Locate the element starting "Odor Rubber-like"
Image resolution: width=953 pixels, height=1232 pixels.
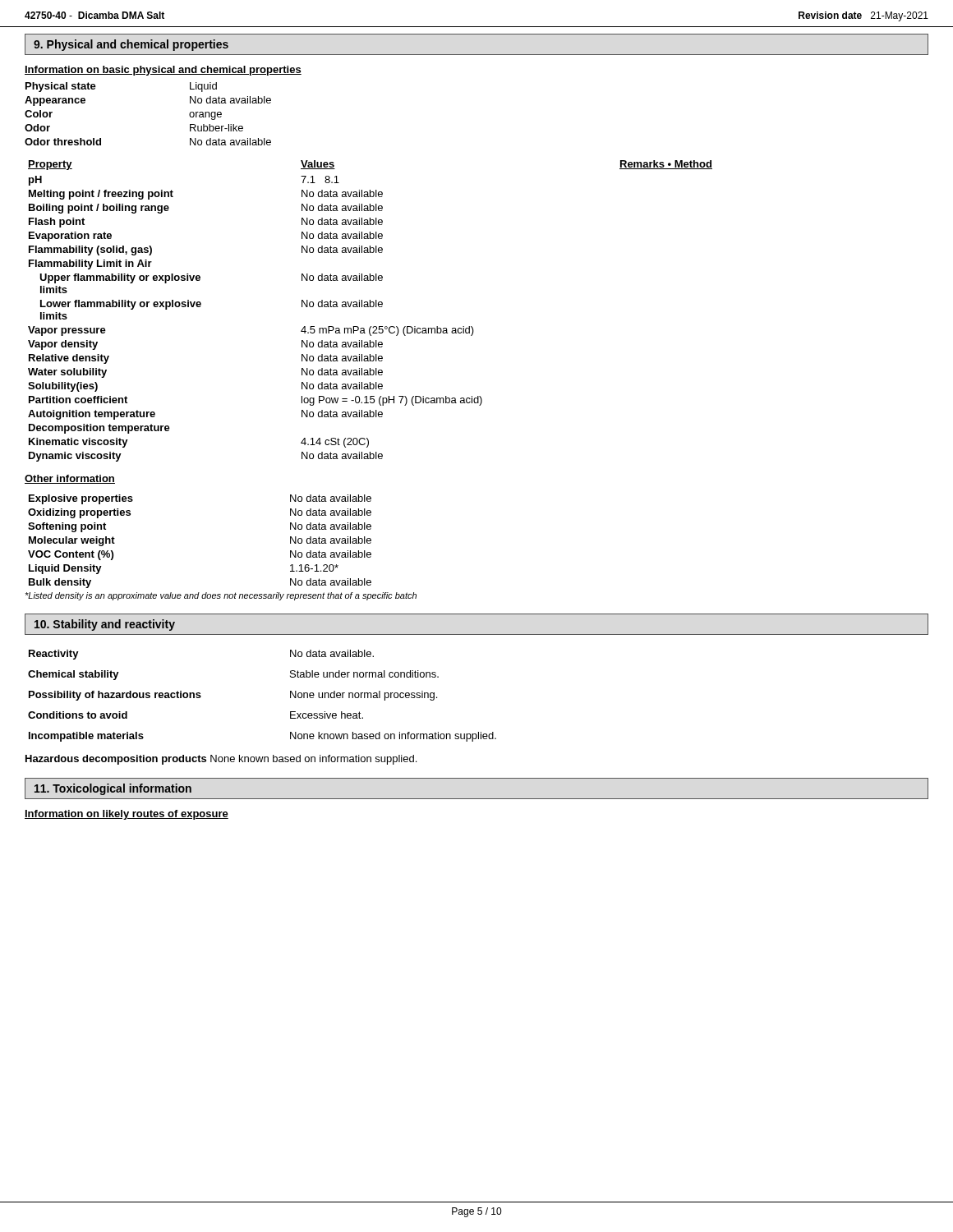coord(42,127)
